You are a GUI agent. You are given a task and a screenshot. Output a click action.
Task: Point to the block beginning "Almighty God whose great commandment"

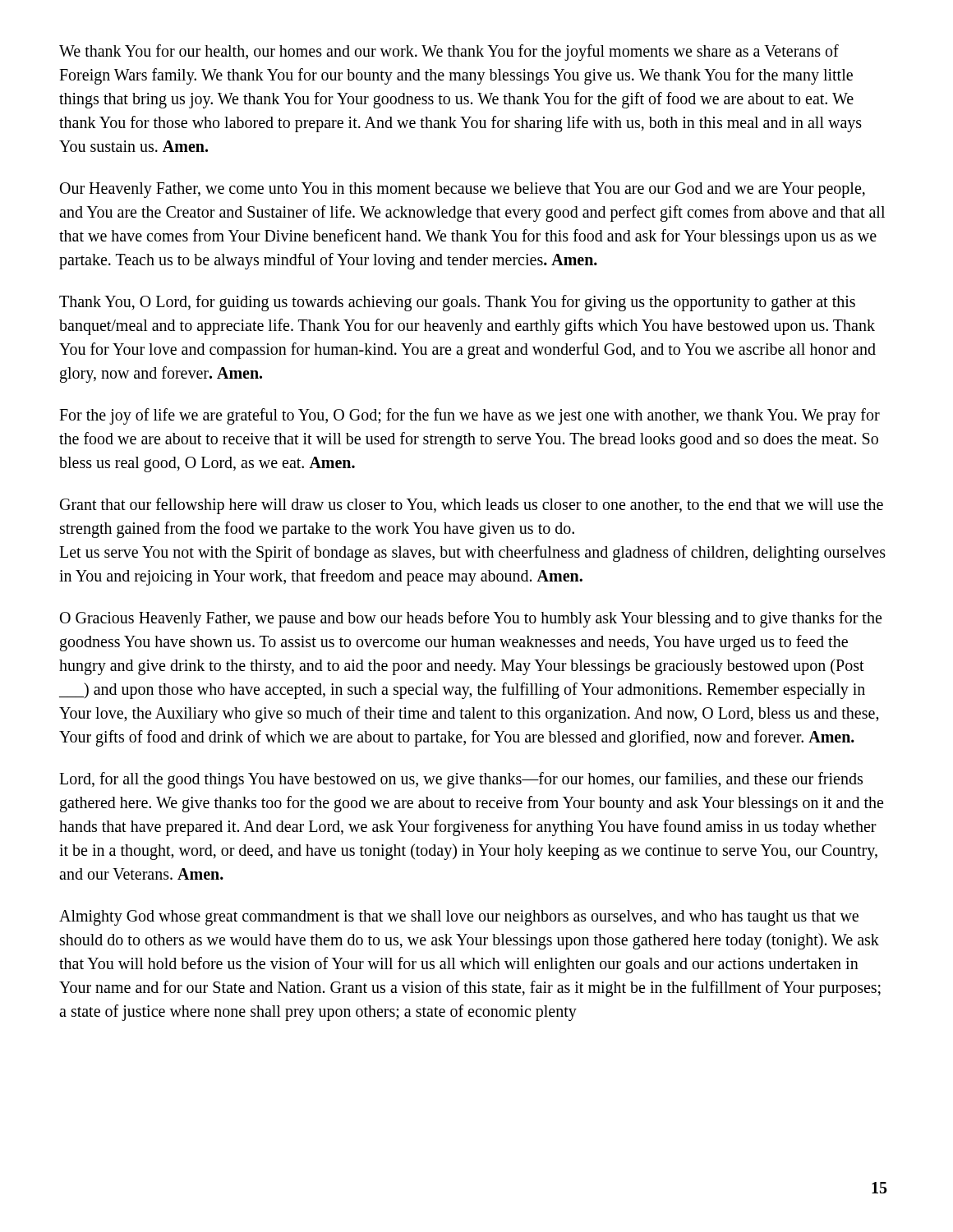470,963
